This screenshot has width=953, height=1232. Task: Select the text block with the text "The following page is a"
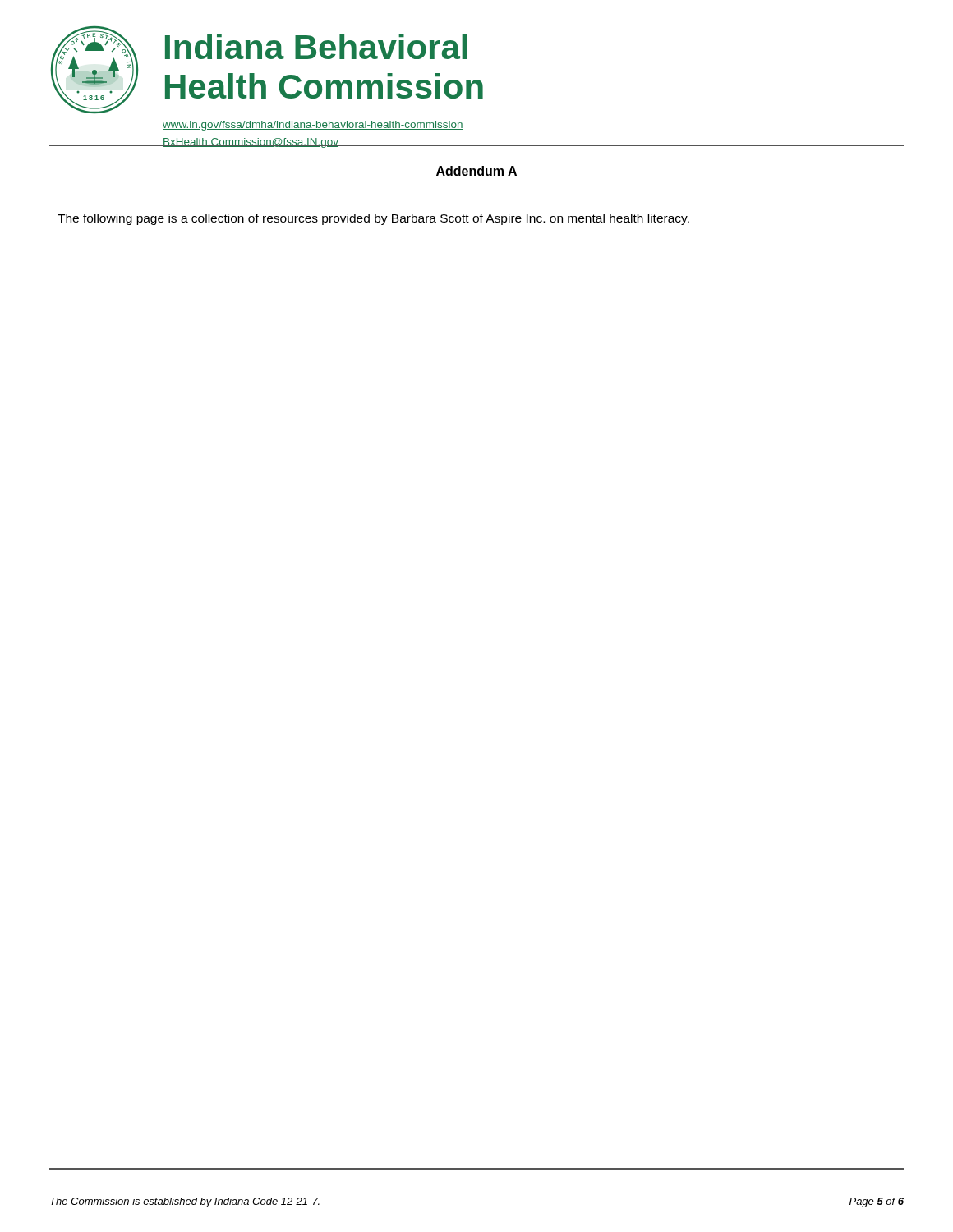click(374, 218)
